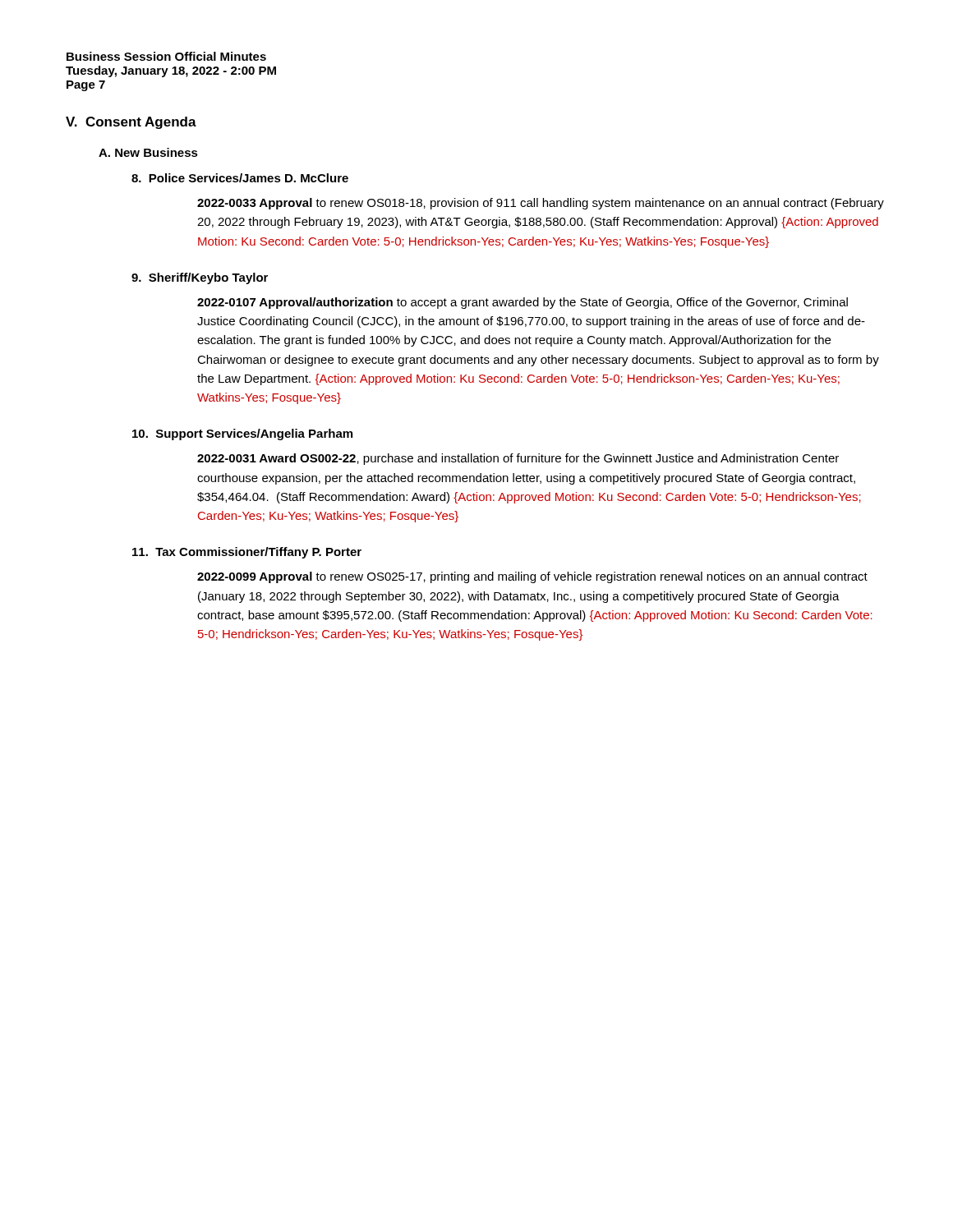
Task: Point to "8. Police Services/James D. McClure"
Action: (240, 178)
